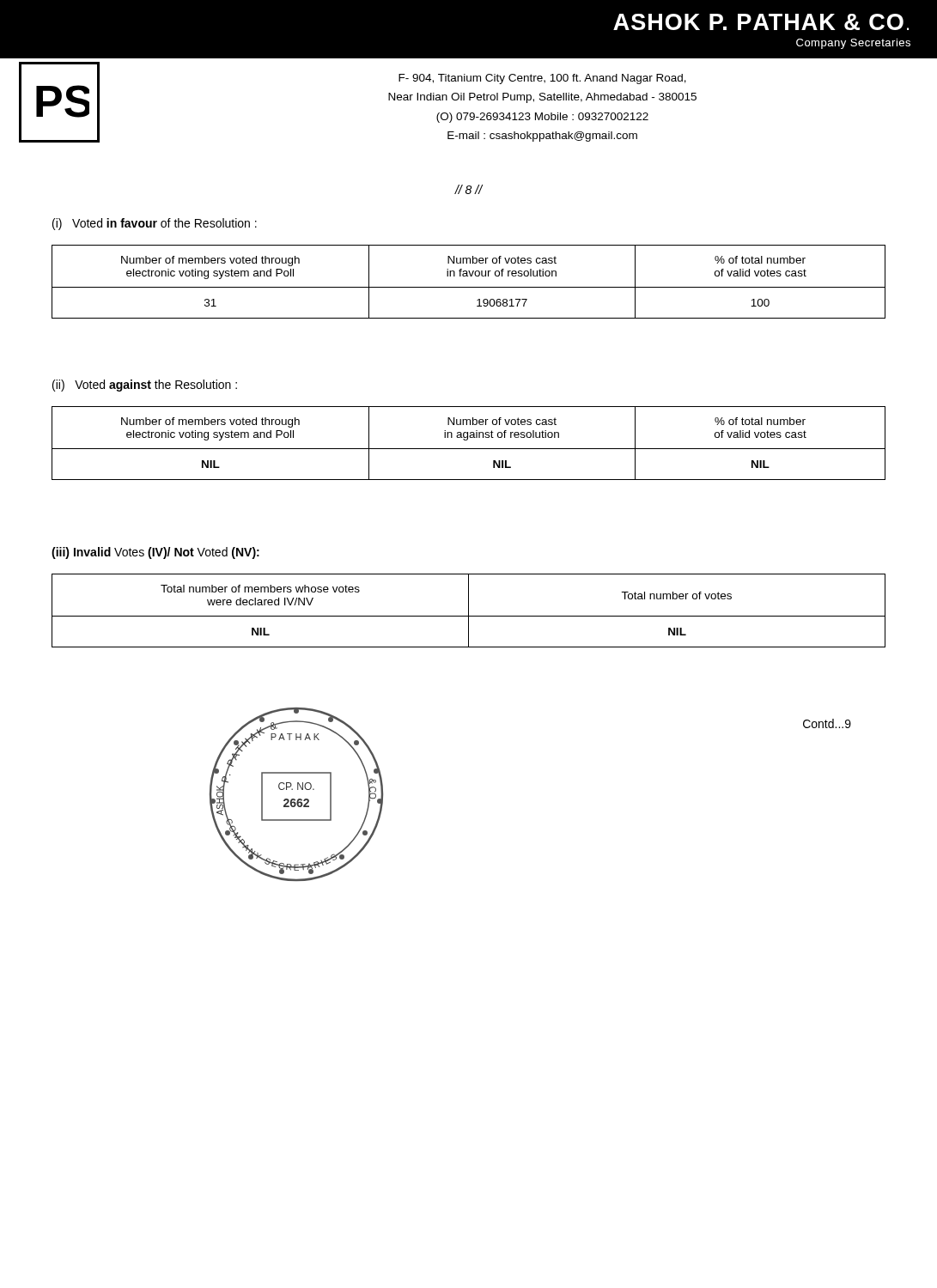Image resolution: width=937 pixels, height=1288 pixels.
Task: Select the table that reads "Total number of members"
Action: point(468,611)
